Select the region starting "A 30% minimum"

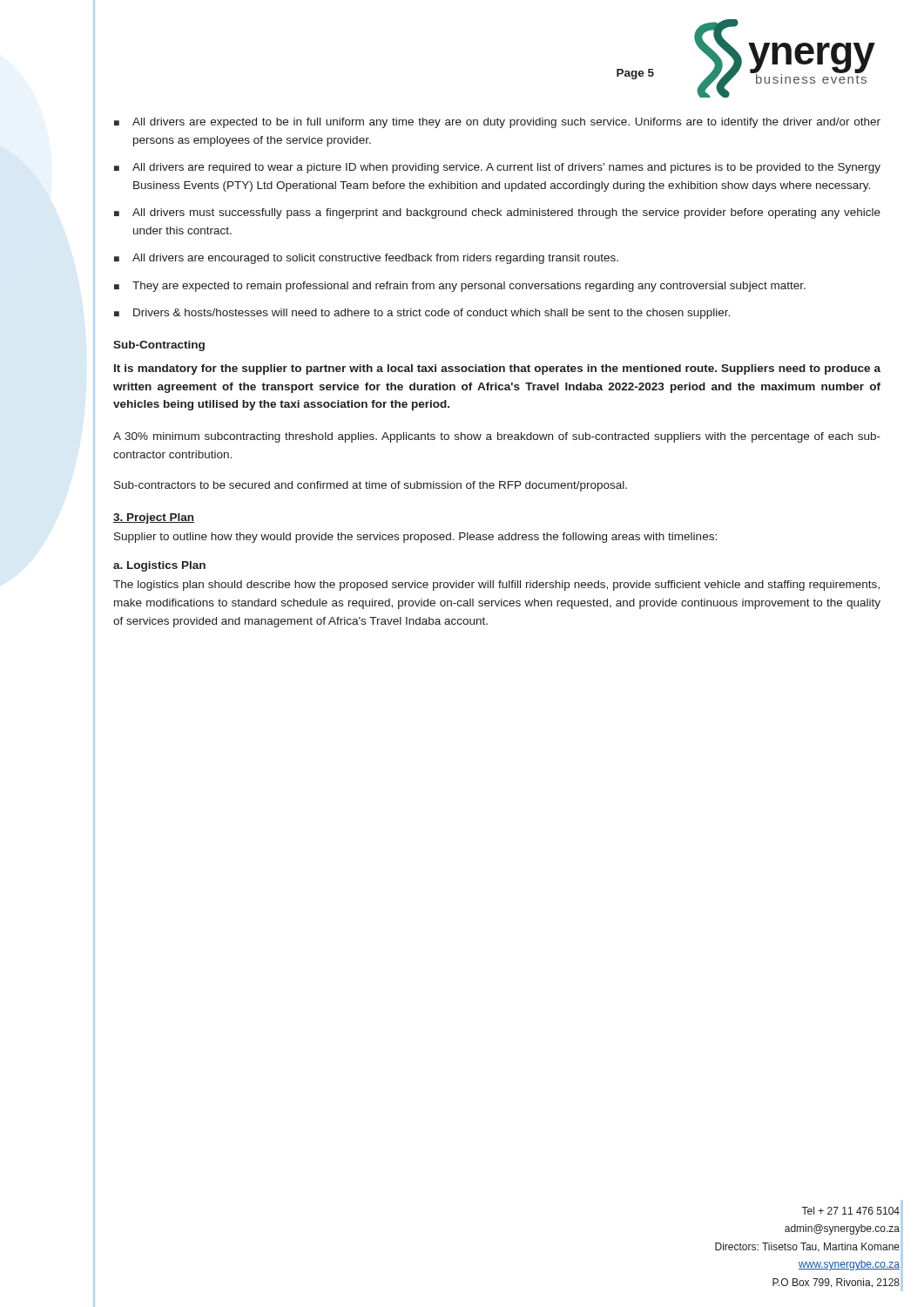(497, 446)
